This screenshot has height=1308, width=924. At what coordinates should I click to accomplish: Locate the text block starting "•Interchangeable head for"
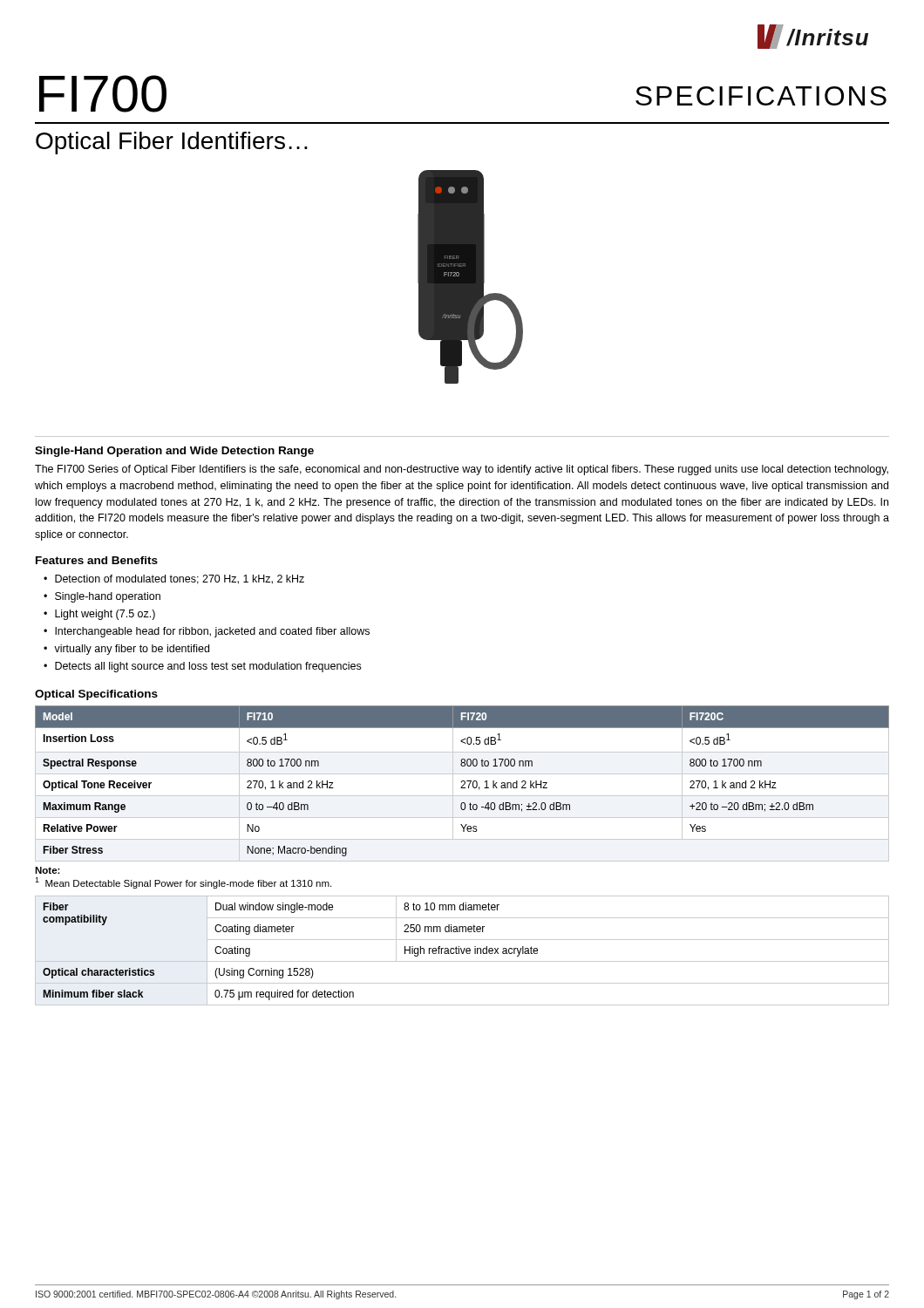tap(207, 631)
